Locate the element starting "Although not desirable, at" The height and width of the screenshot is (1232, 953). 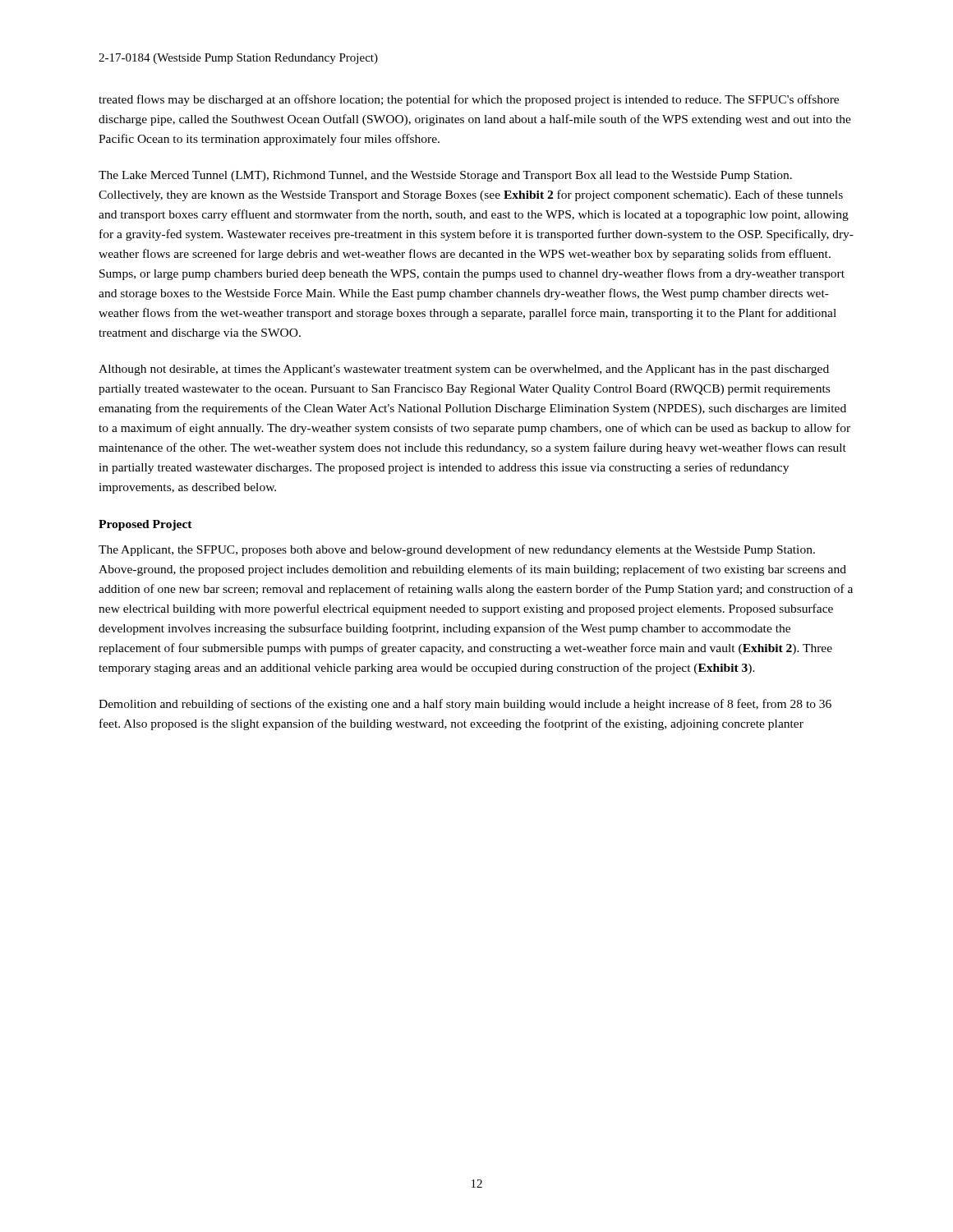tap(474, 428)
